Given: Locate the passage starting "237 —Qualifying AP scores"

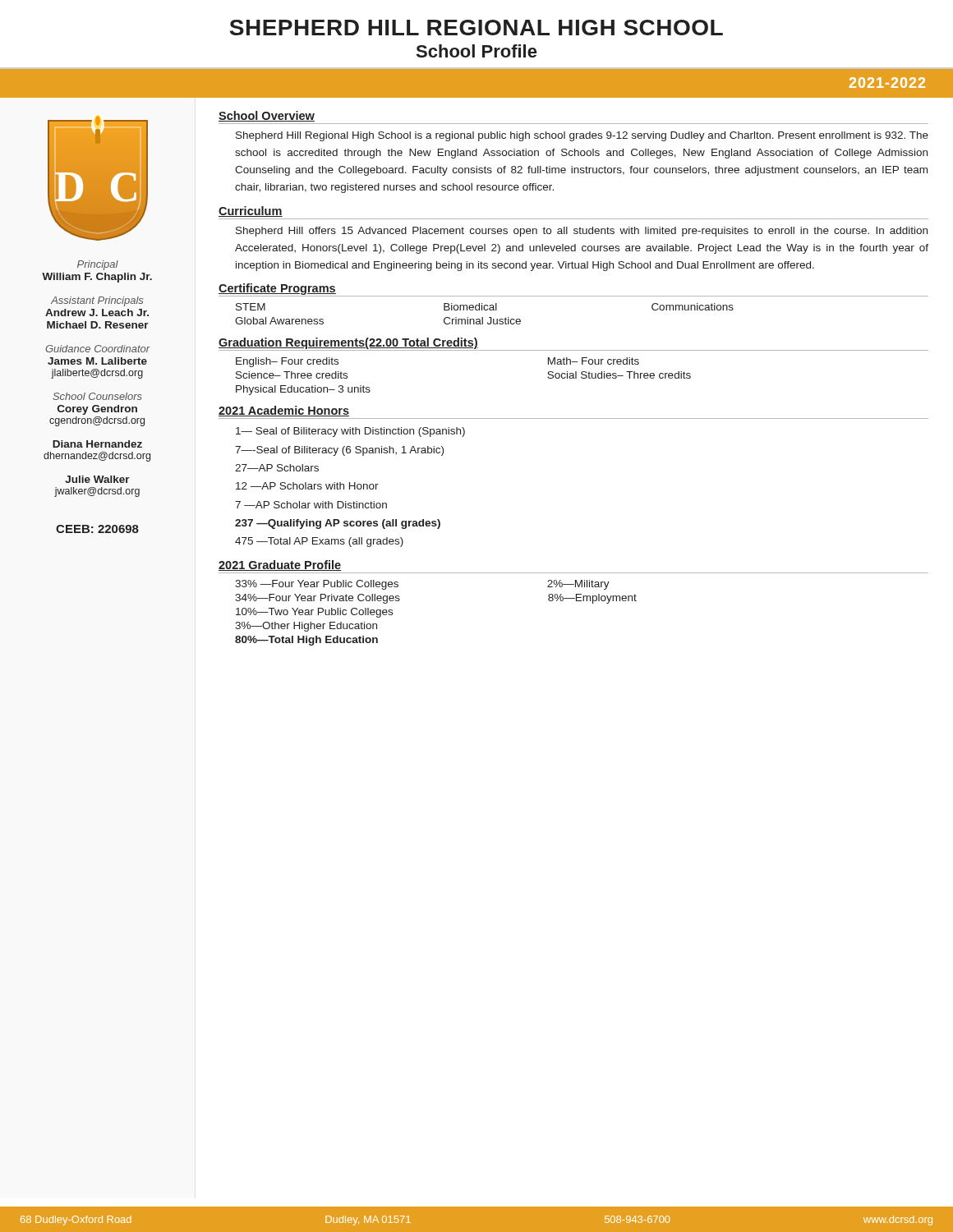Looking at the screenshot, I should (x=338, y=523).
